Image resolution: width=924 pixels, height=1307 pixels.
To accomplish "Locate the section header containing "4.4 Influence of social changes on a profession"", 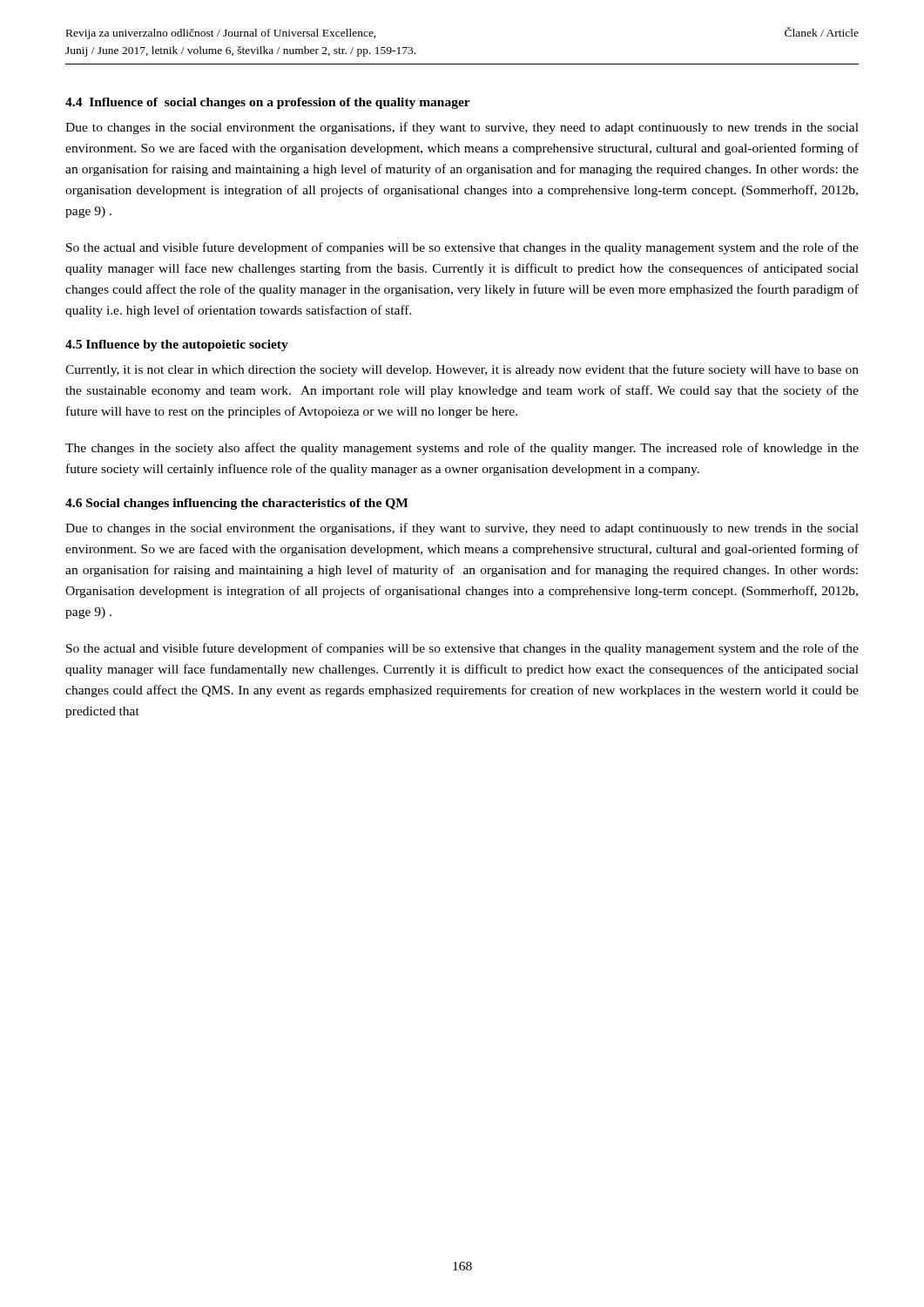I will [268, 101].
